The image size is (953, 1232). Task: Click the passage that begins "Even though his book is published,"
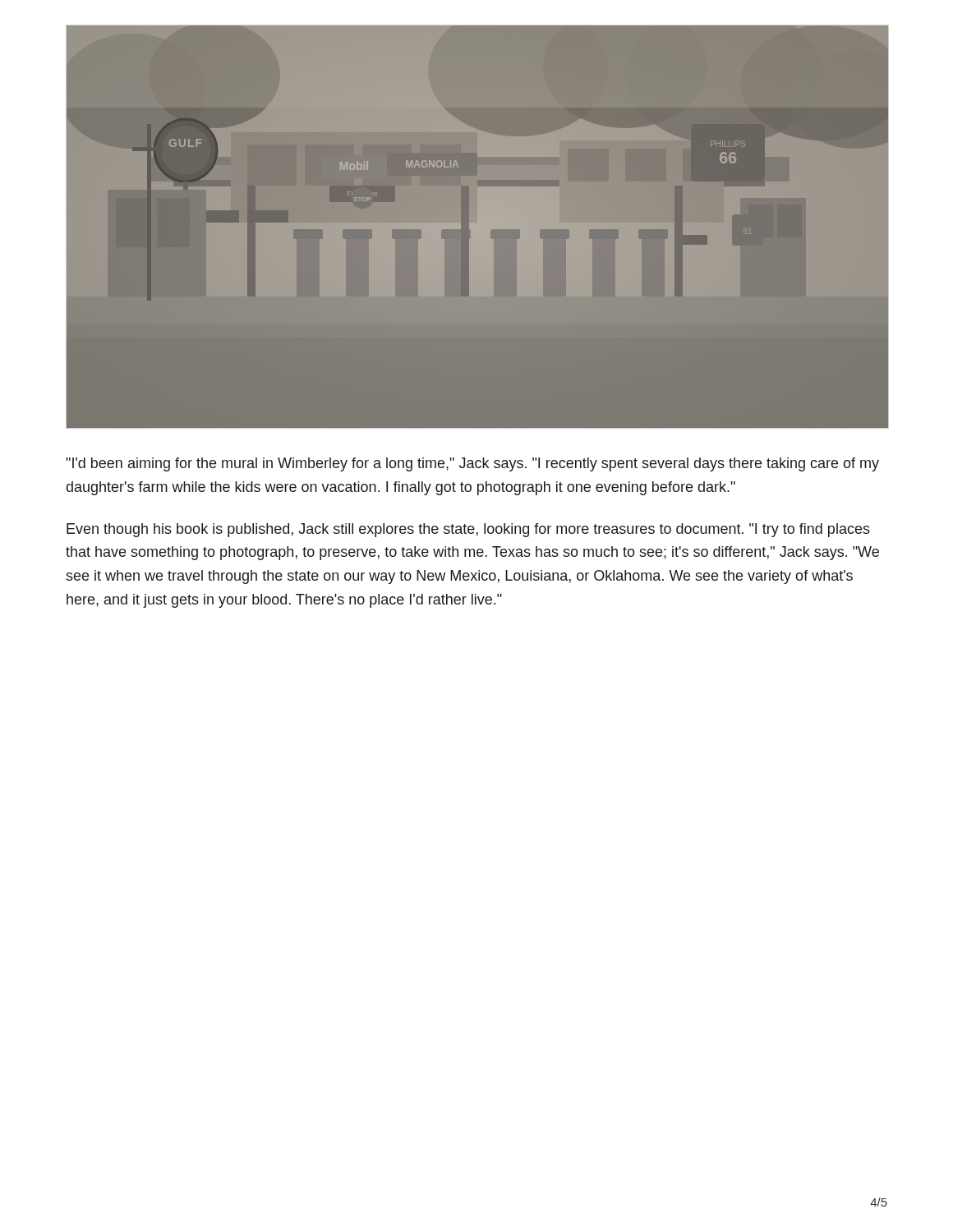(473, 564)
